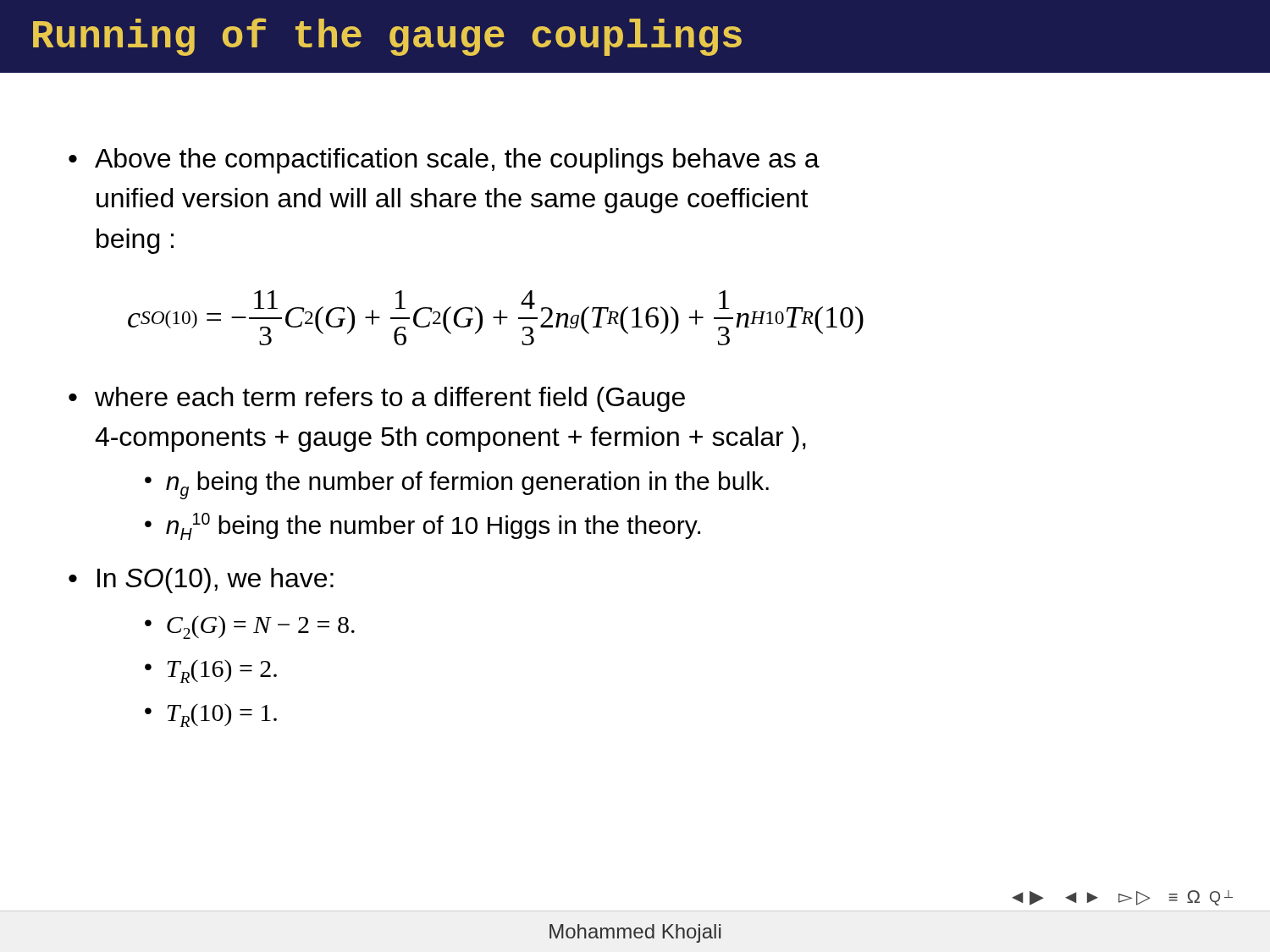Navigate to the text starting "• TR(16) = 2."
This screenshot has width=1270, height=952.
[x=211, y=670]
